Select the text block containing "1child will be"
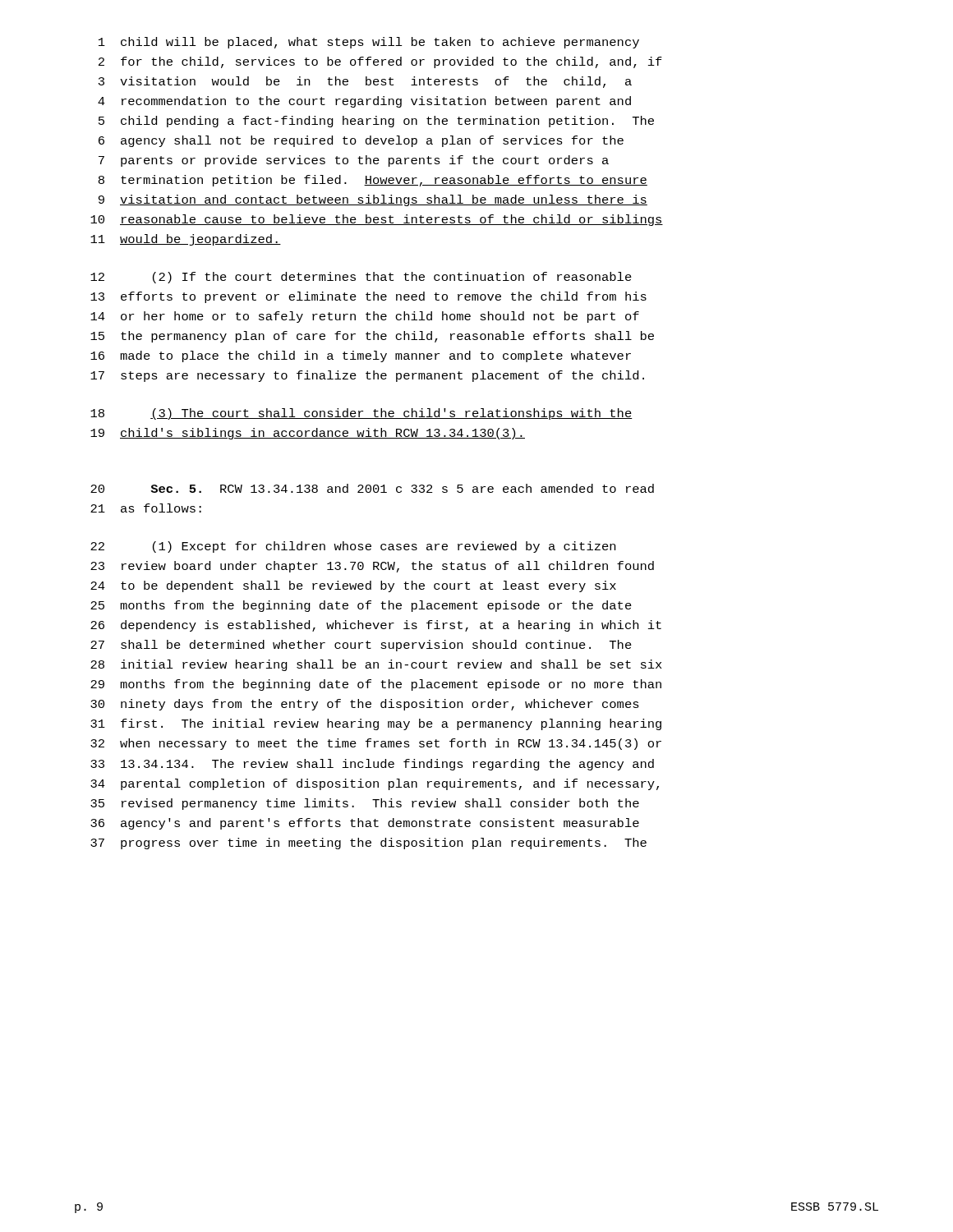This screenshot has width=953, height=1232. 476,141
